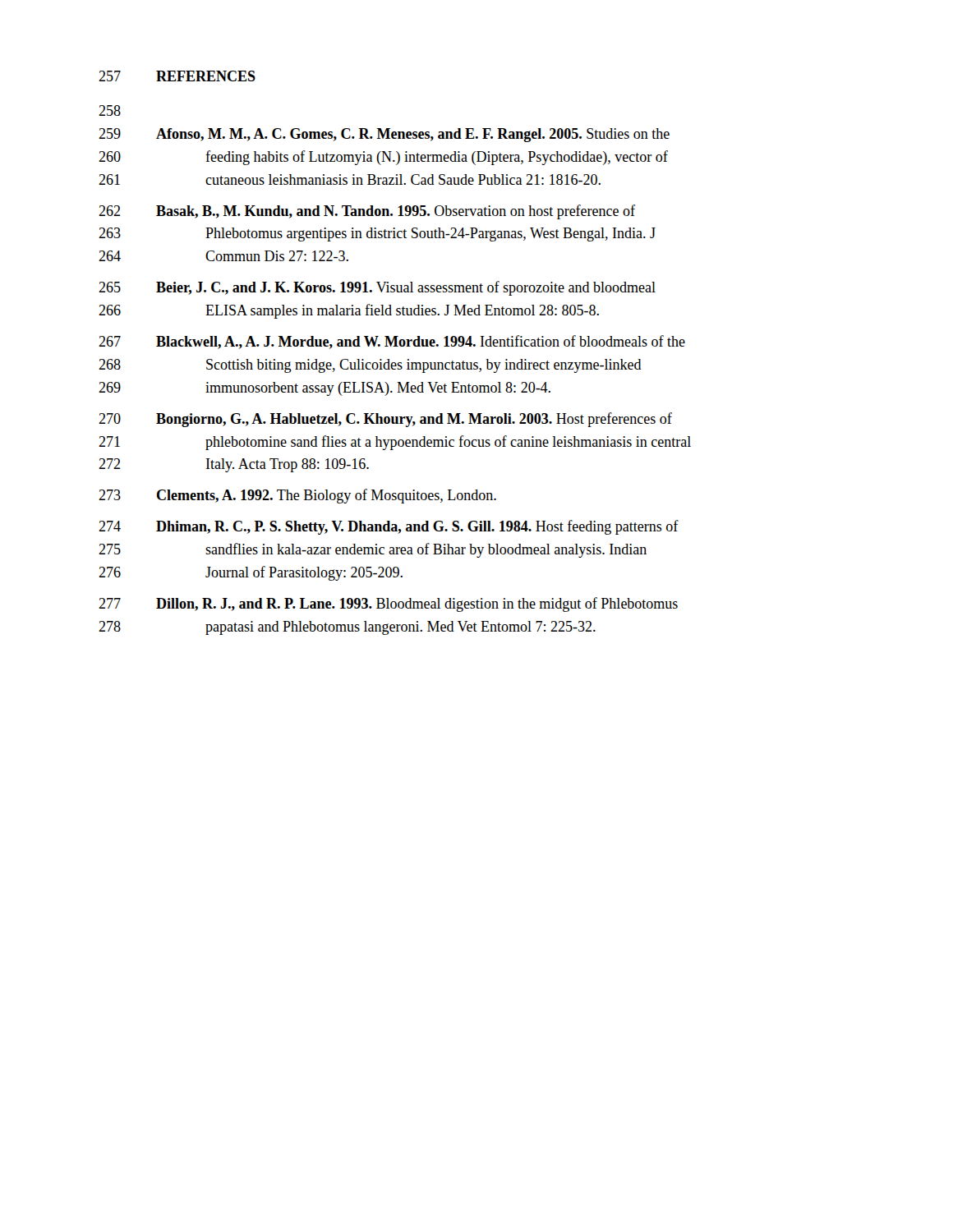Navigate to the element starting "269 immunosorbent assay (ELISA). Med Vet Entomol 8:"
953x1232 pixels.
(x=476, y=388)
